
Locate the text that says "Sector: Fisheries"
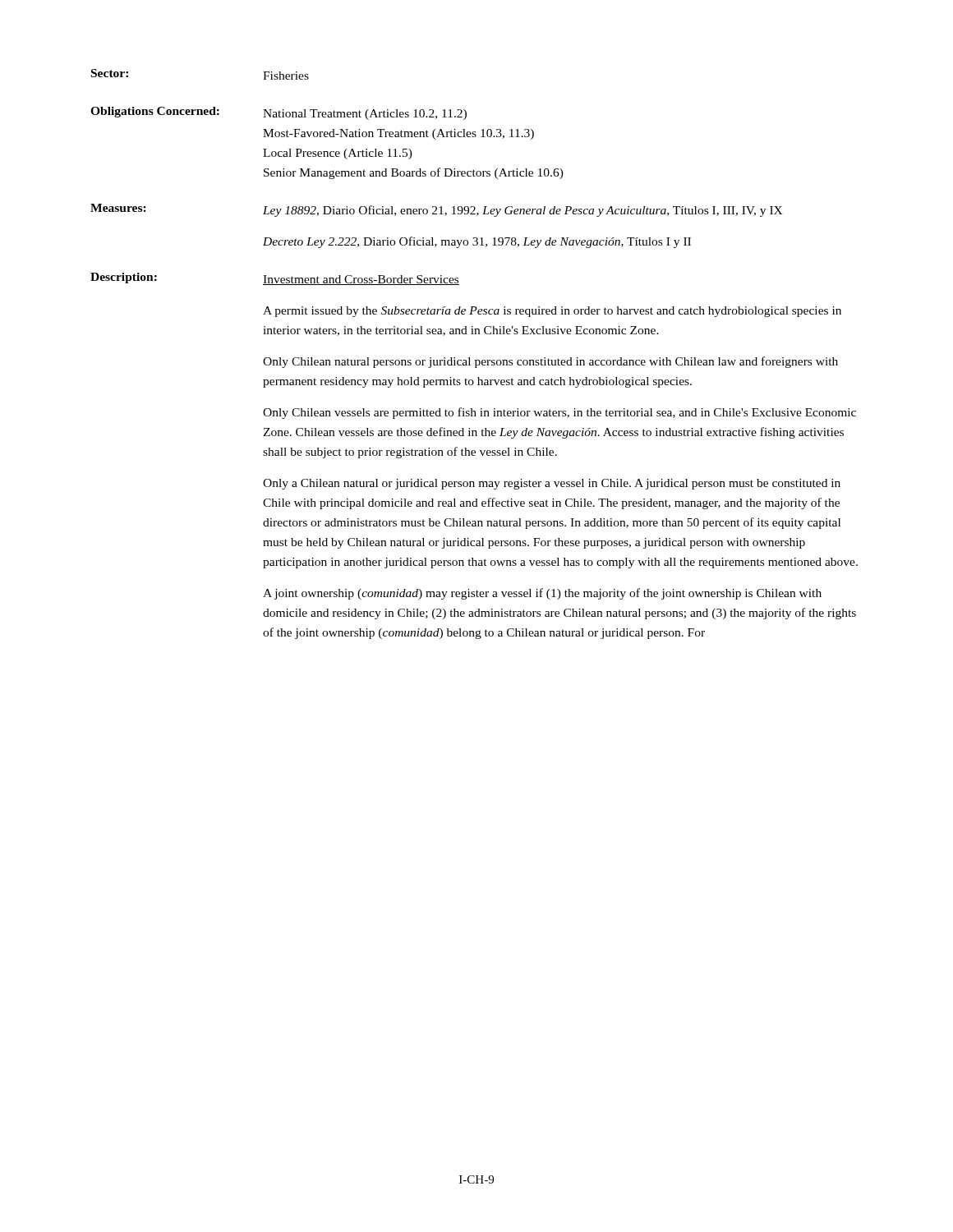tap(106, 74)
